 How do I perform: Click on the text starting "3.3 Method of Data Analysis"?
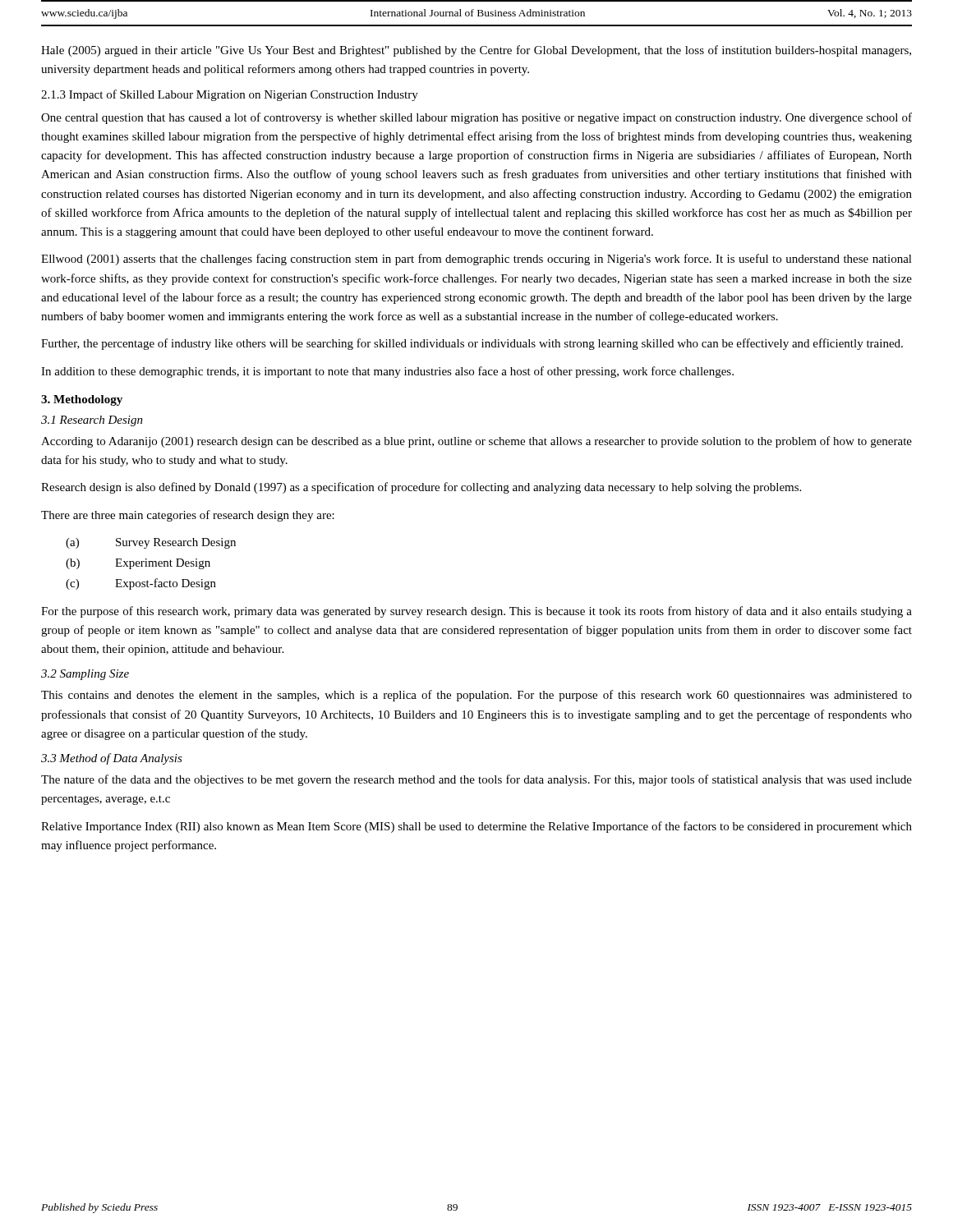point(112,758)
